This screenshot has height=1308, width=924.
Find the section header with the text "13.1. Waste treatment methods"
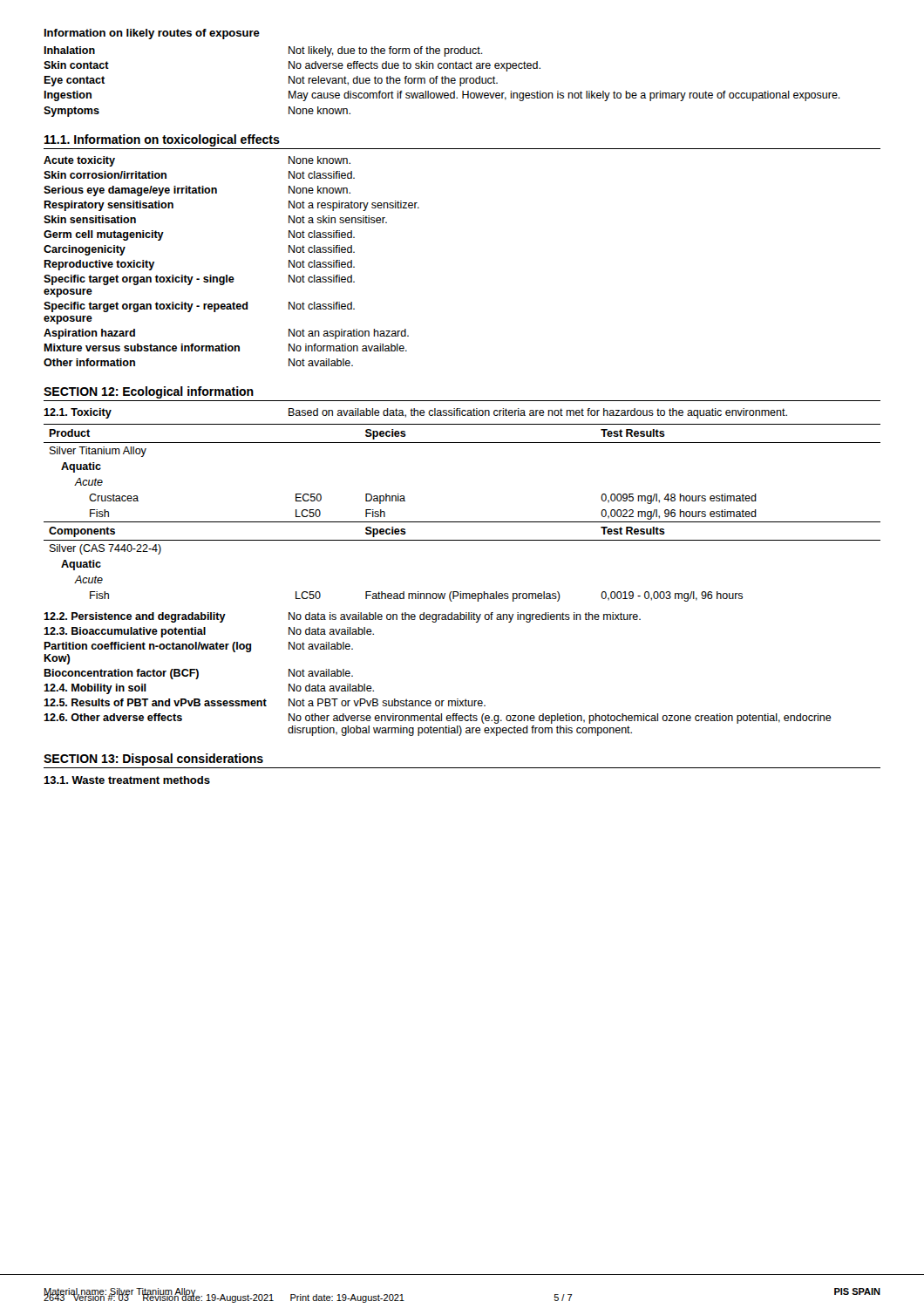[127, 780]
